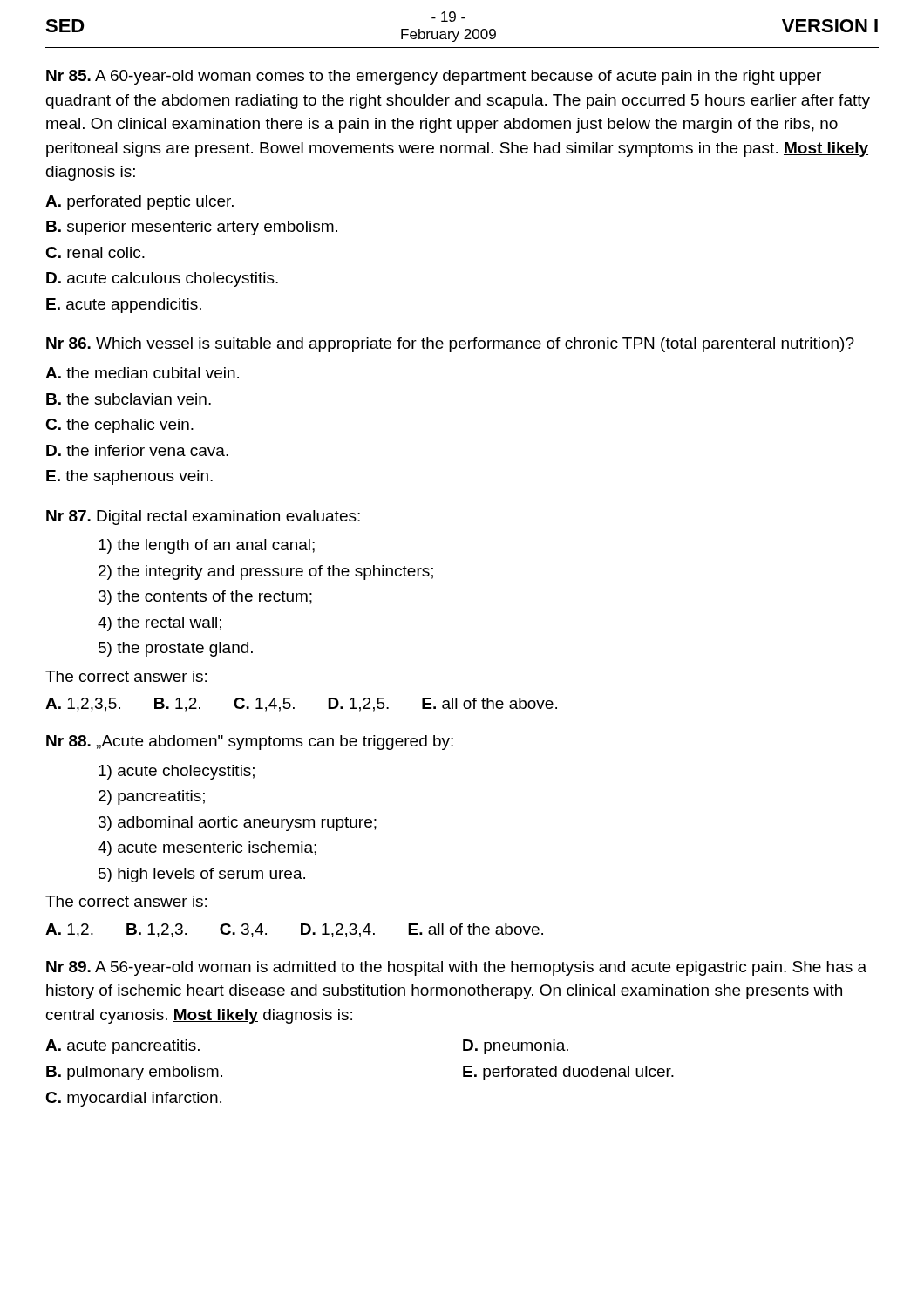Locate the text starting "Nr 85. A"
Viewport: 924px width, 1308px height.
tap(458, 123)
